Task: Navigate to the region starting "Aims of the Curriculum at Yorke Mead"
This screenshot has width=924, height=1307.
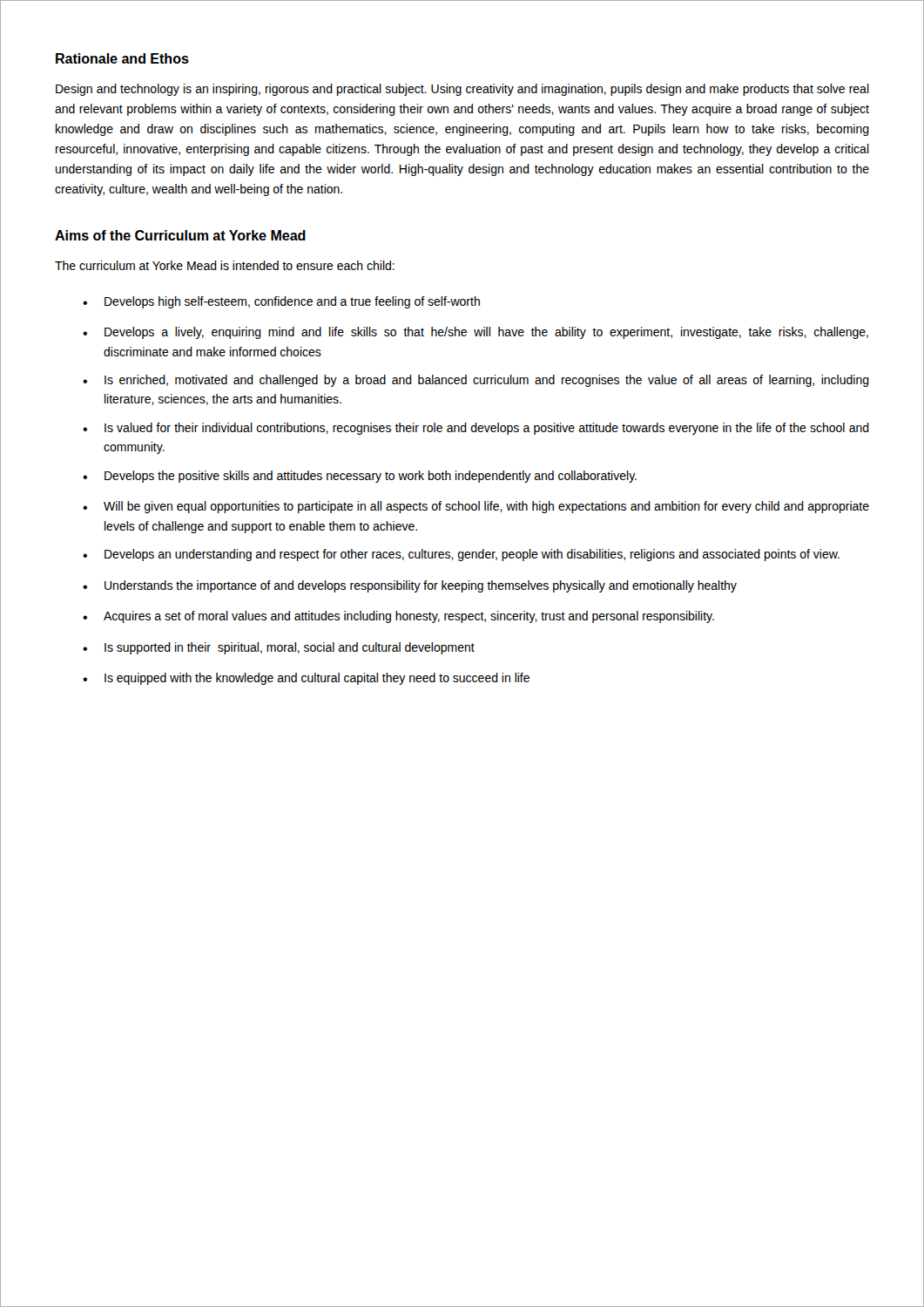Action: pyautogui.click(x=180, y=235)
